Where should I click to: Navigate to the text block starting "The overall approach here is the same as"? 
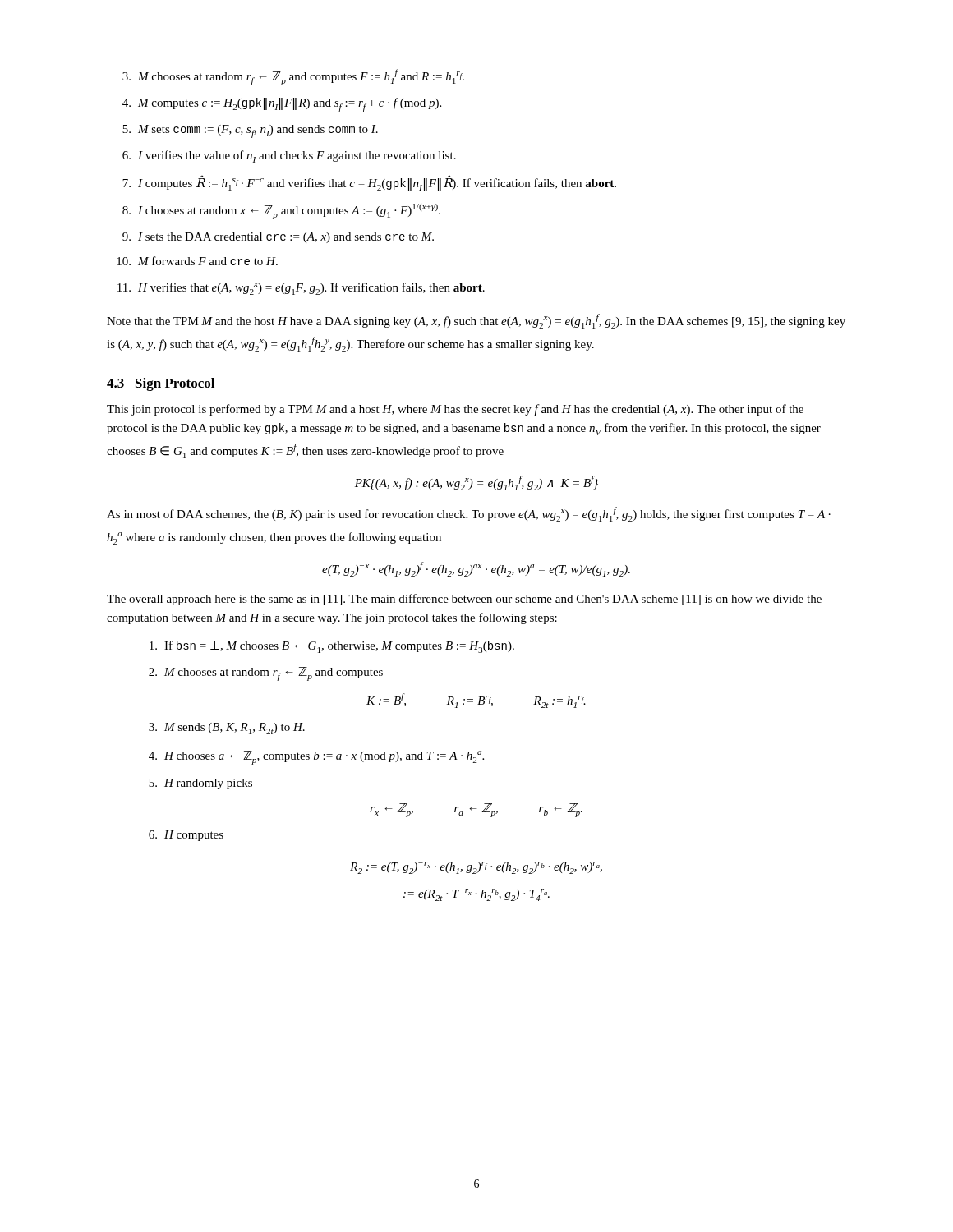[x=464, y=608]
